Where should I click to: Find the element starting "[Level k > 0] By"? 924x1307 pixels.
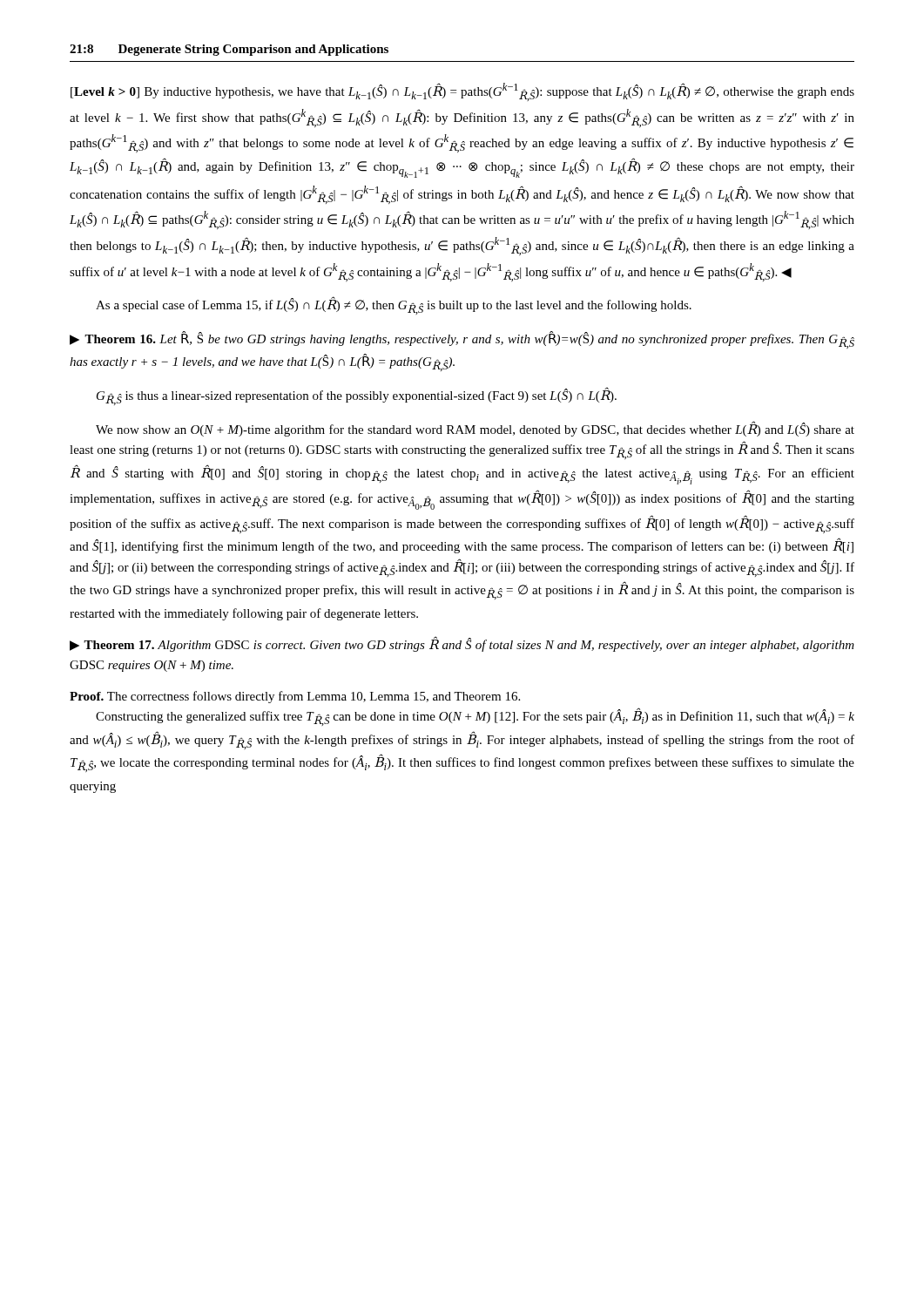coord(462,182)
